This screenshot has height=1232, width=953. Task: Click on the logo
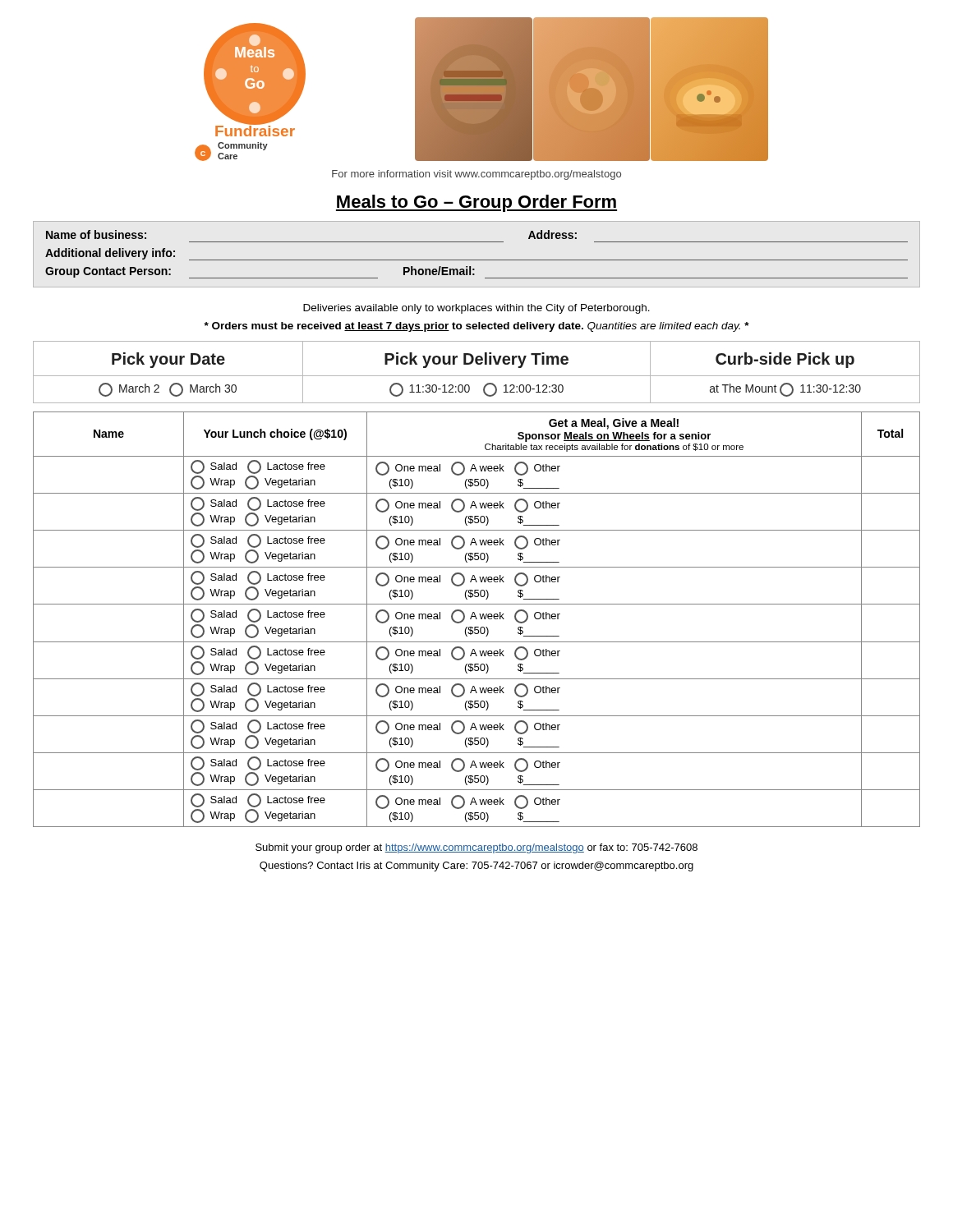pos(476,90)
